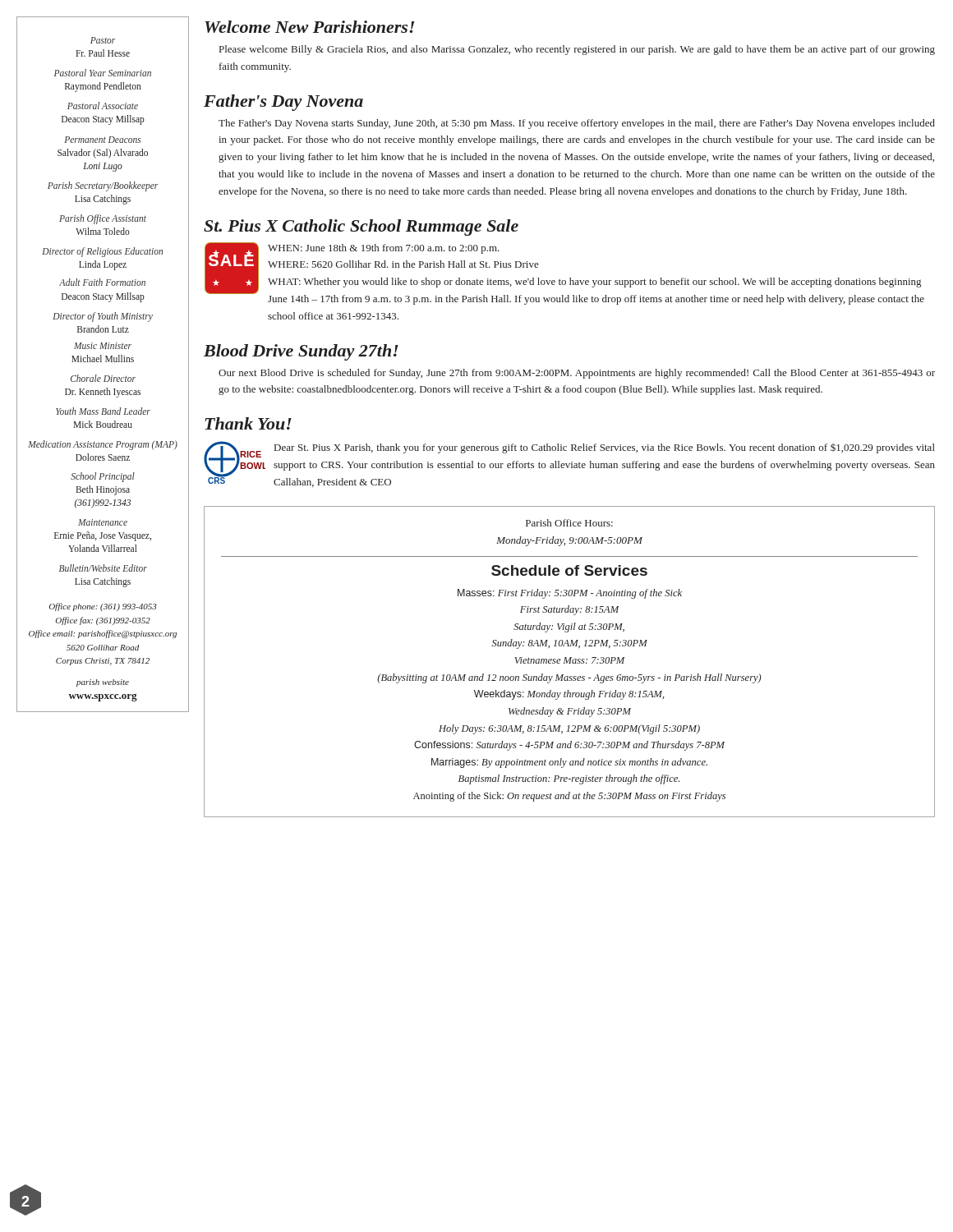Click on the text block containing "The Father's Day Novena starts Sunday, June"
Image resolution: width=953 pixels, height=1232 pixels.
tap(577, 157)
